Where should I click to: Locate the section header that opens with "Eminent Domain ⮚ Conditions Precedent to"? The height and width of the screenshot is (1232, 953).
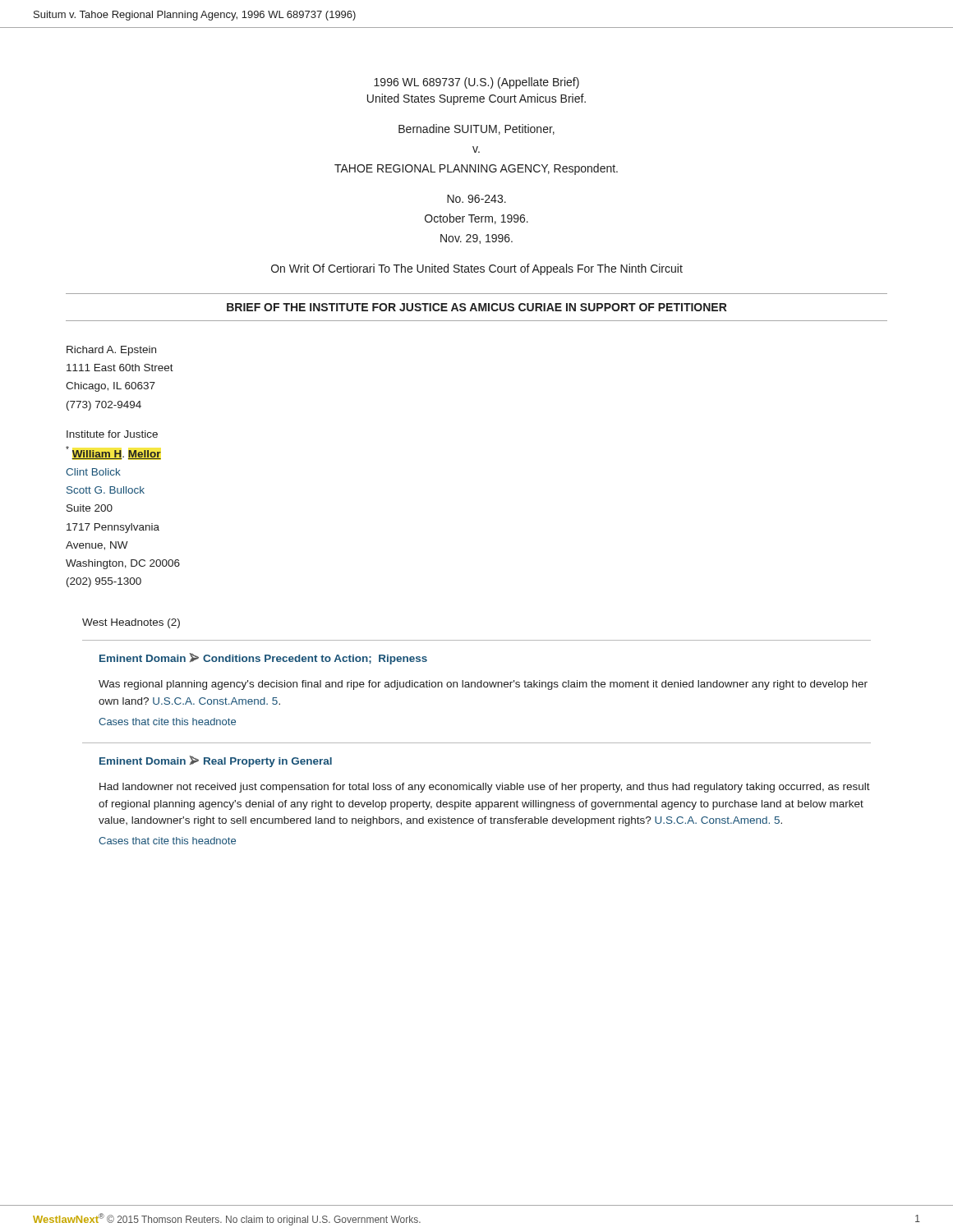(263, 659)
